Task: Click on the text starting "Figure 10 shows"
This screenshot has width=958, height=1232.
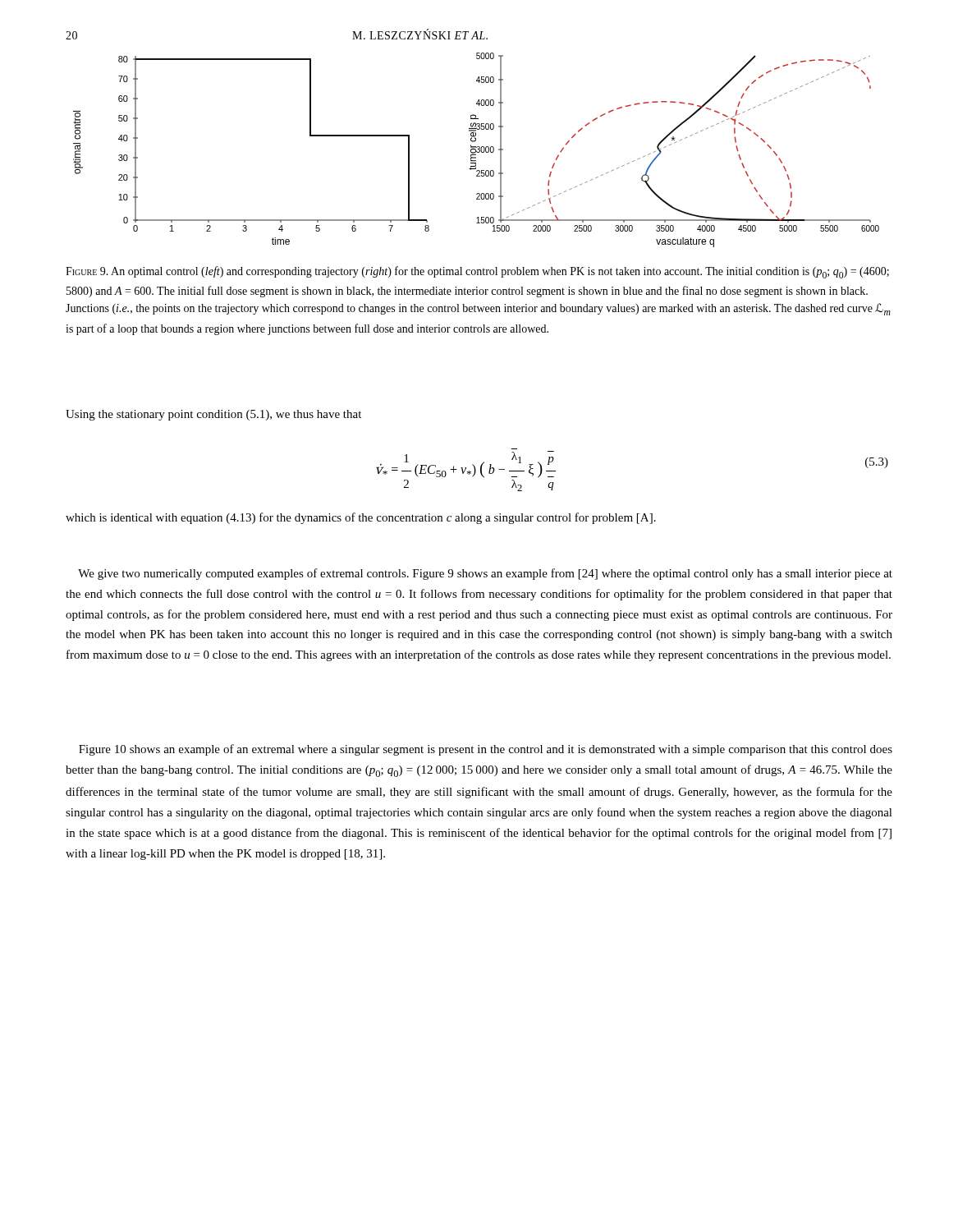Action: pyautogui.click(x=479, y=801)
